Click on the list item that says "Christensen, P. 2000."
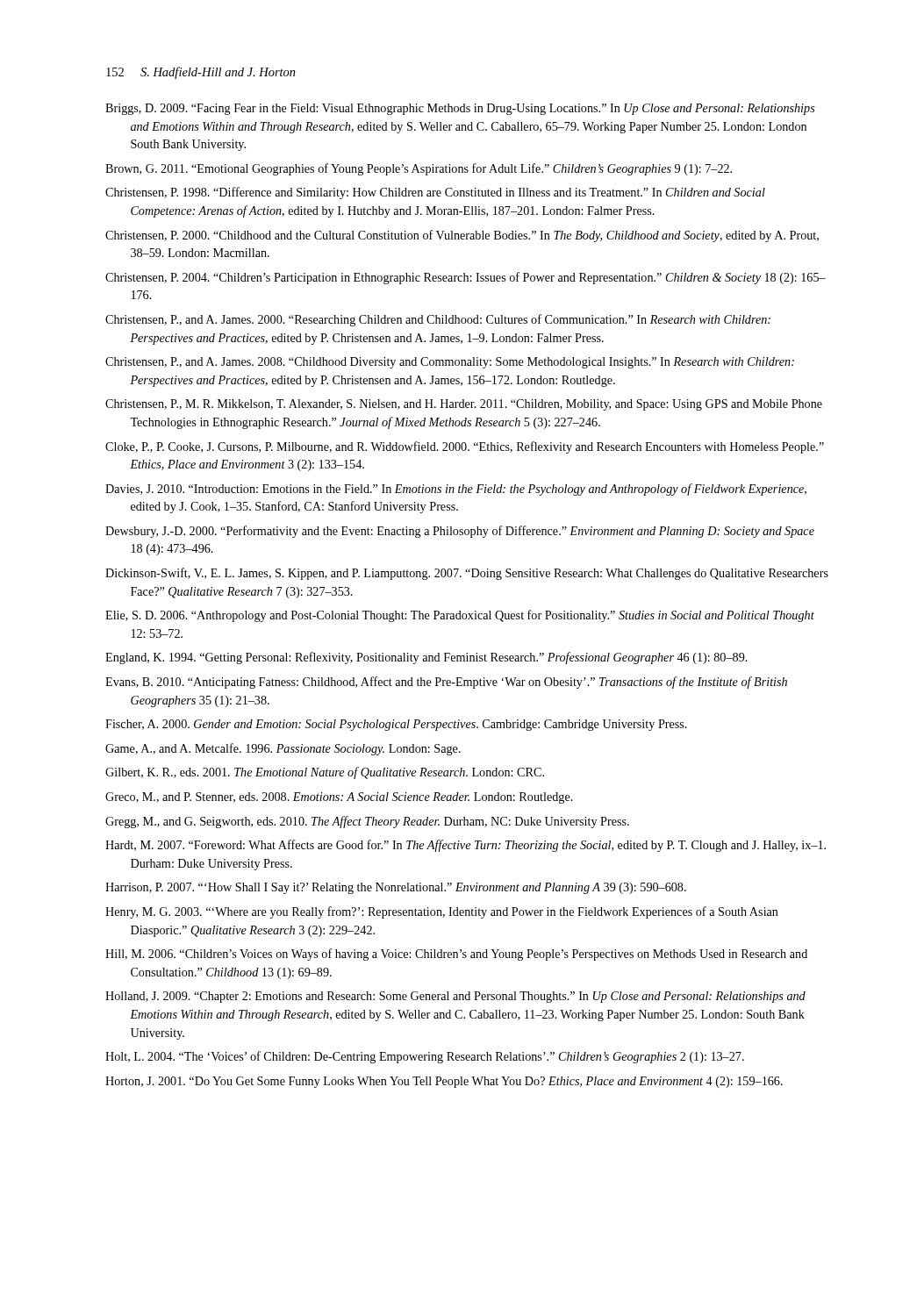Screen dimensions: 1316x924 click(x=462, y=244)
